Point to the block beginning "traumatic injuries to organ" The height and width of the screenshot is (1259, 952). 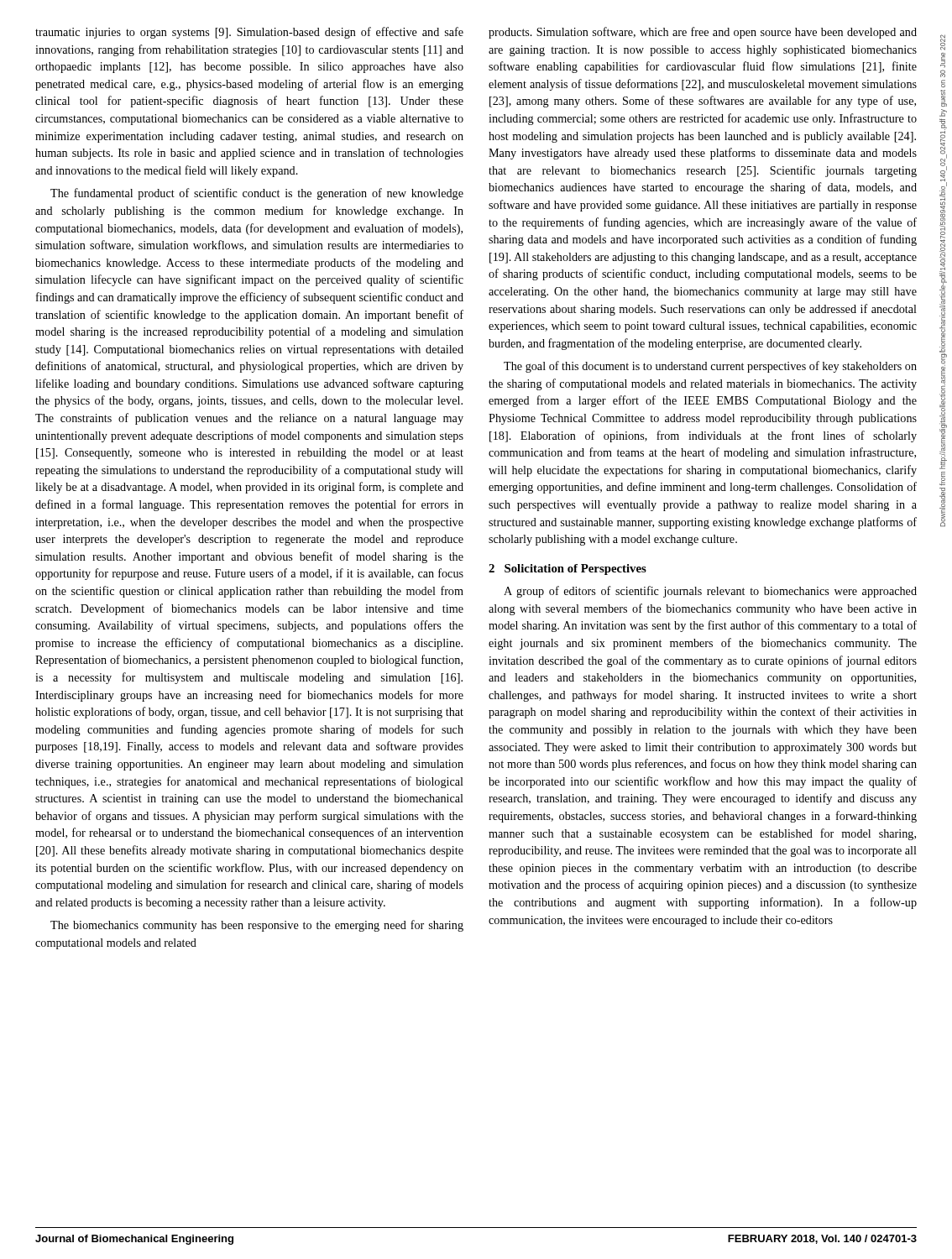[249, 101]
